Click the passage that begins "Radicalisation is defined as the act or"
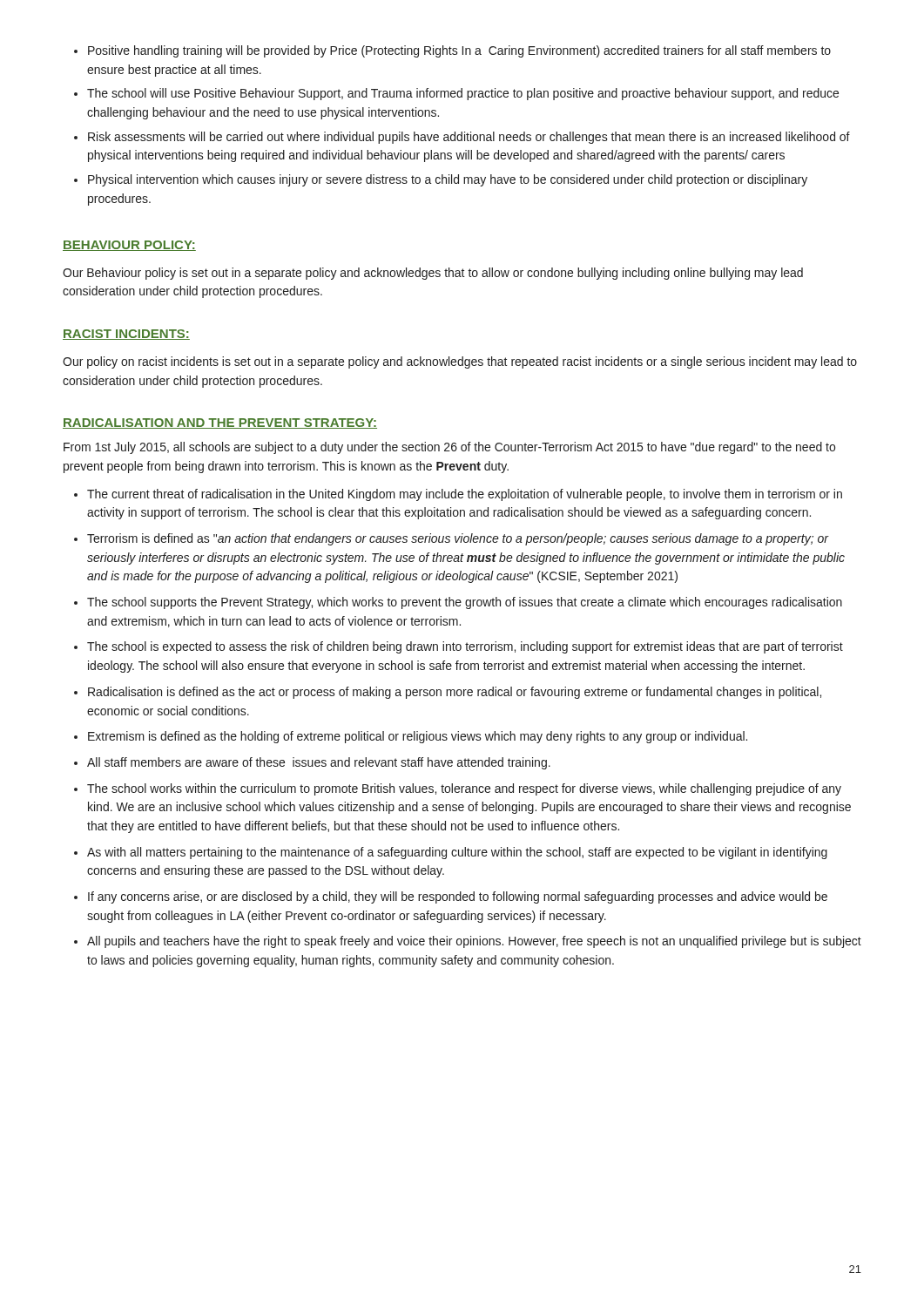This screenshot has width=924, height=1307. pyautogui.click(x=462, y=702)
